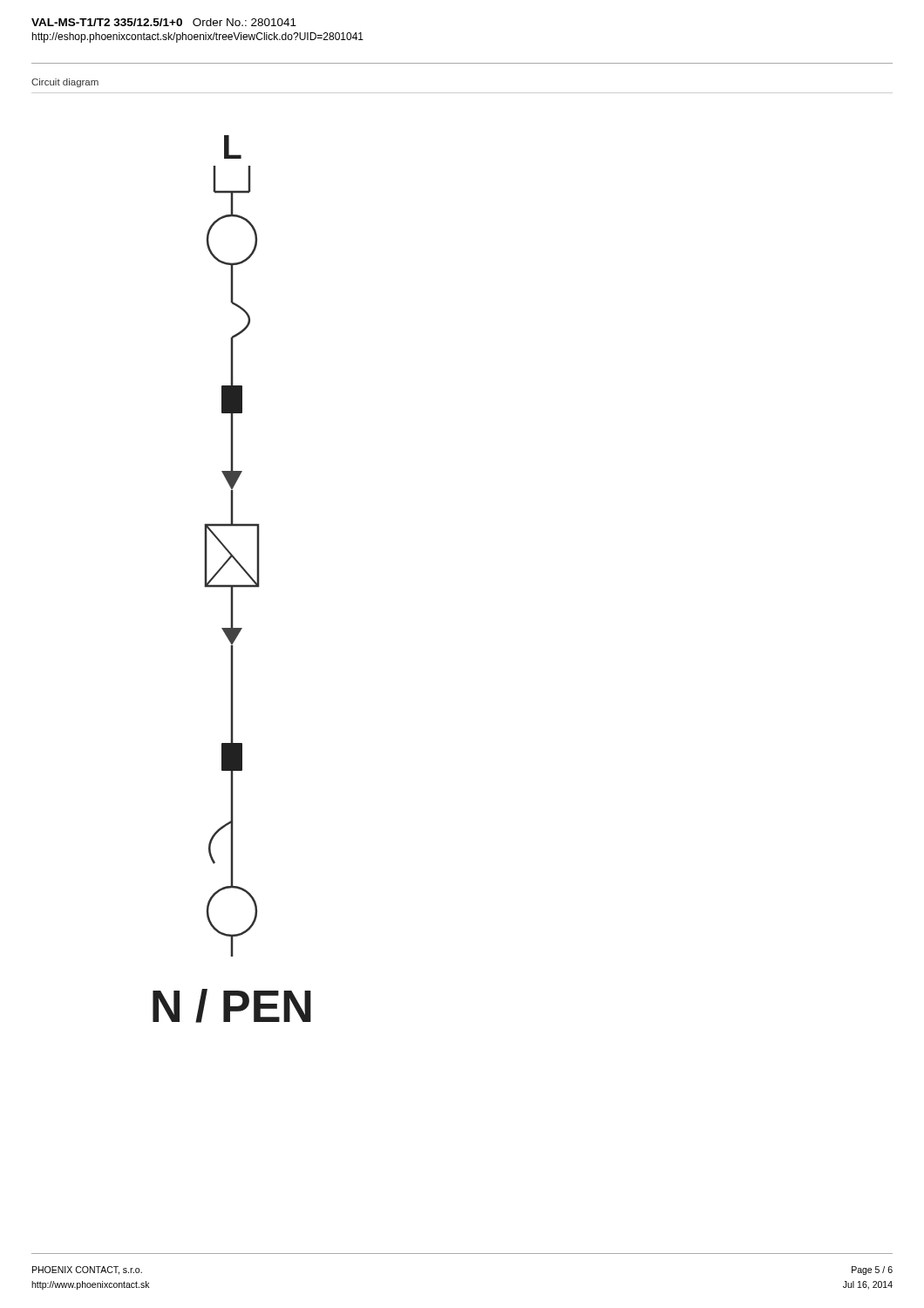Find the circuit diagram
The height and width of the screenshot is (1308, 924).
pyautogui.click(x=462, y=668)
